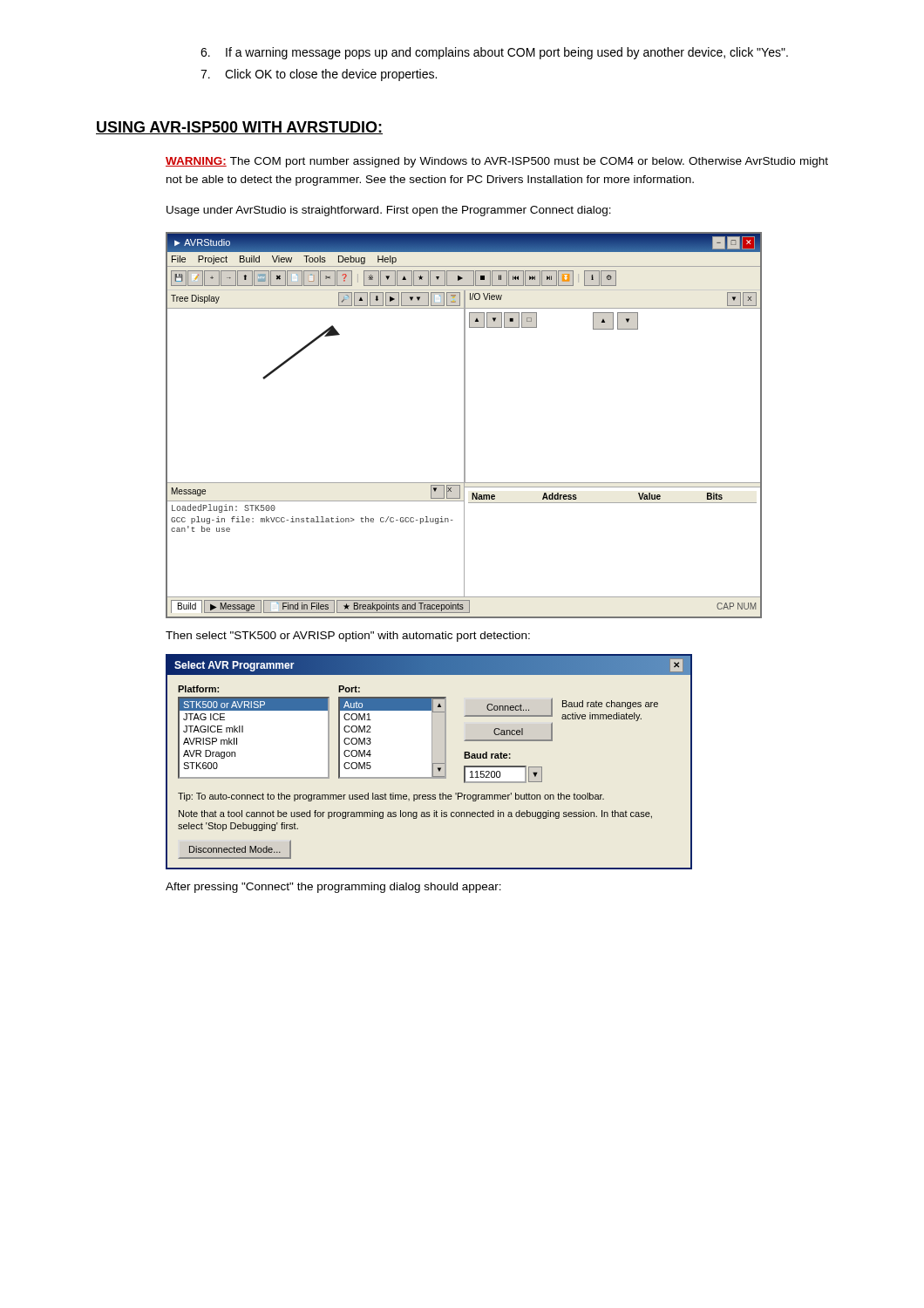Viewport: 924px width, 1308px height.
Task: Where is the passage that starts "Then select "STK500 or AVRISP option""?
Action: point(348,635)
